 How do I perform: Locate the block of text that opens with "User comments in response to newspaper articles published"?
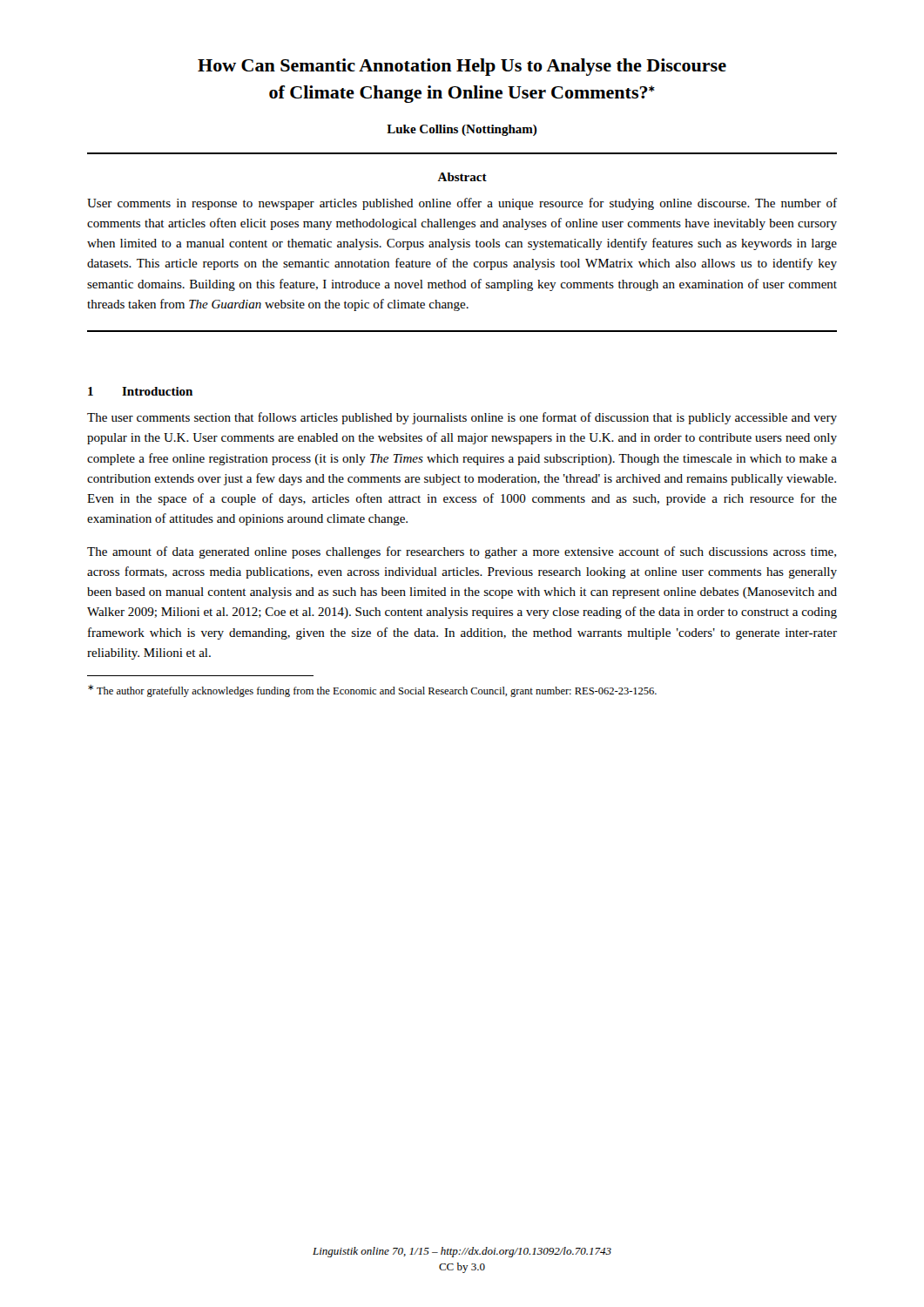pos(462,253)
